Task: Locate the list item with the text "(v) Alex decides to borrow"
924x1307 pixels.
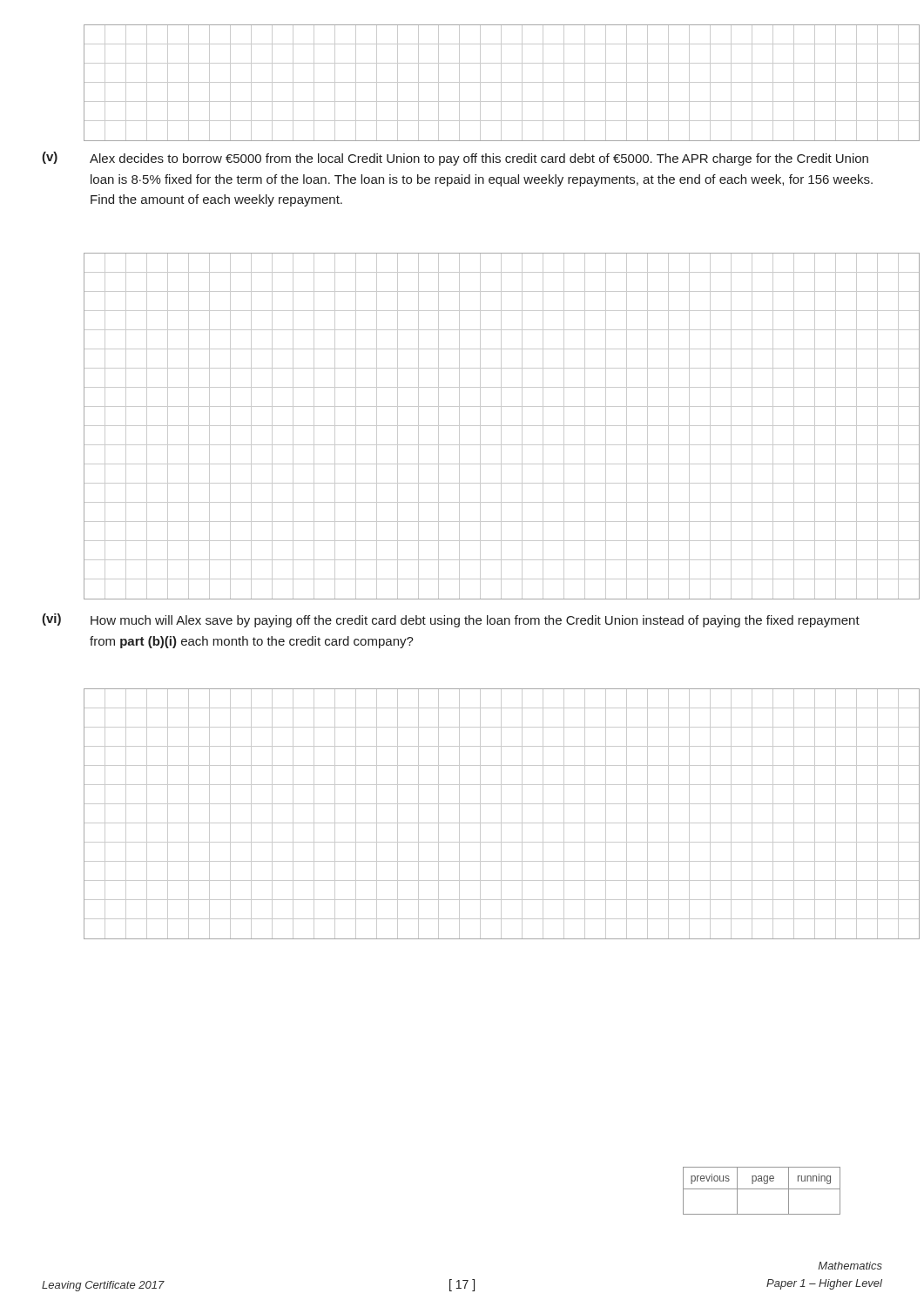Action: coord(460,179)
